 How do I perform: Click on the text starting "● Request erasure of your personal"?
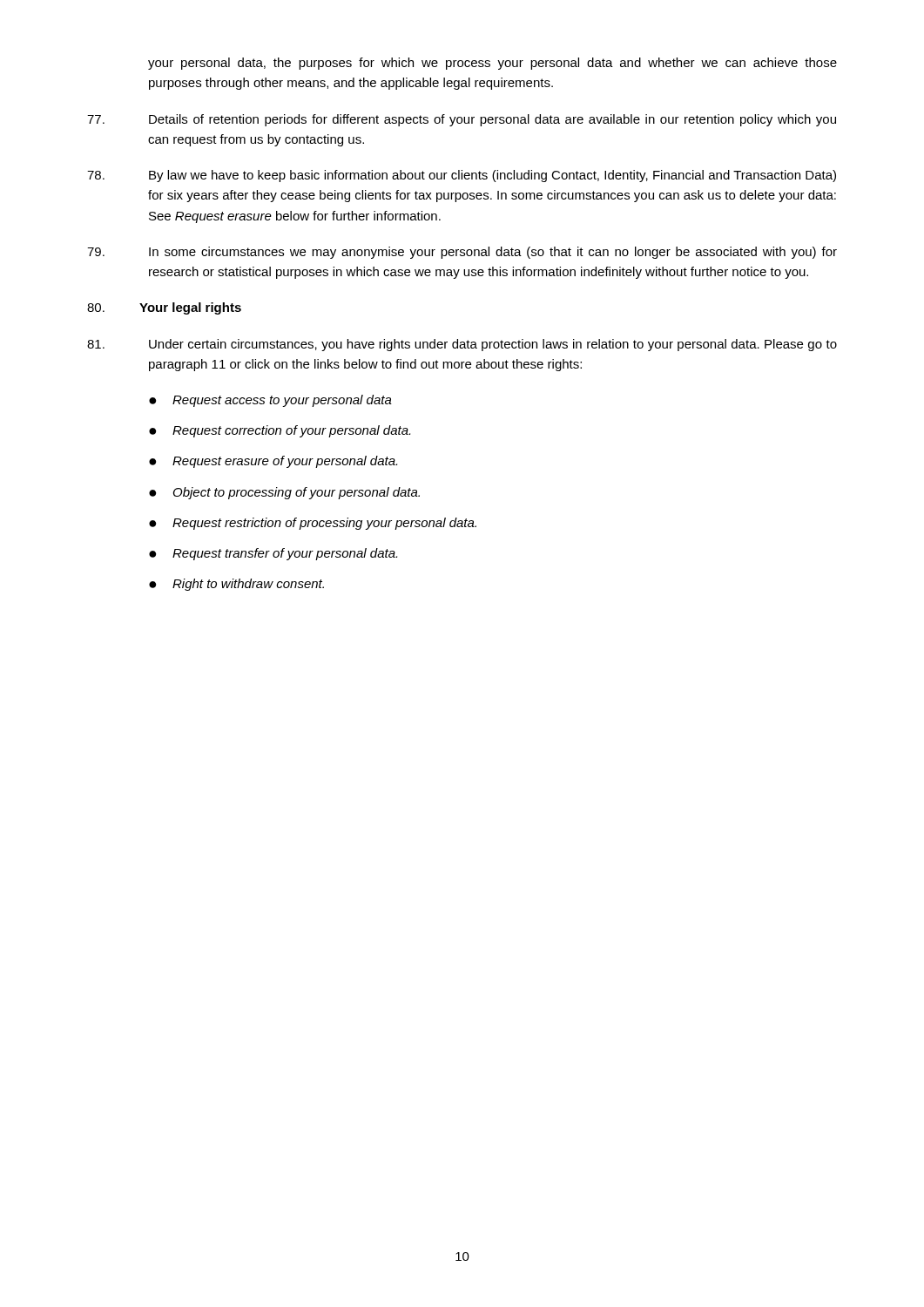pyautogui.click(x=274, y=462)
